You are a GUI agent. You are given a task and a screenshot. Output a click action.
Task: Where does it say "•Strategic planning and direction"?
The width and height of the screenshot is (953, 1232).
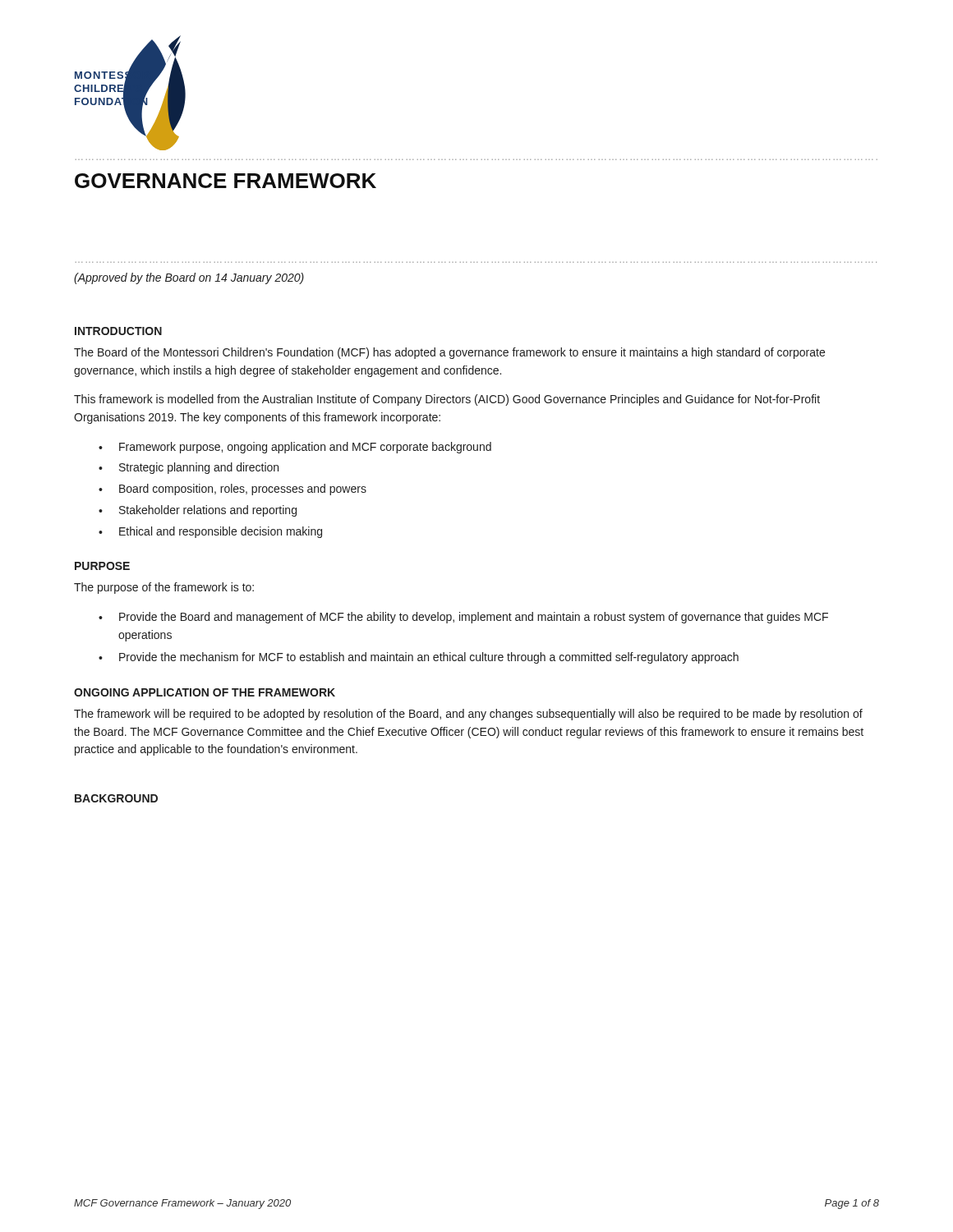pyautogui.click(x=189, y=469)
